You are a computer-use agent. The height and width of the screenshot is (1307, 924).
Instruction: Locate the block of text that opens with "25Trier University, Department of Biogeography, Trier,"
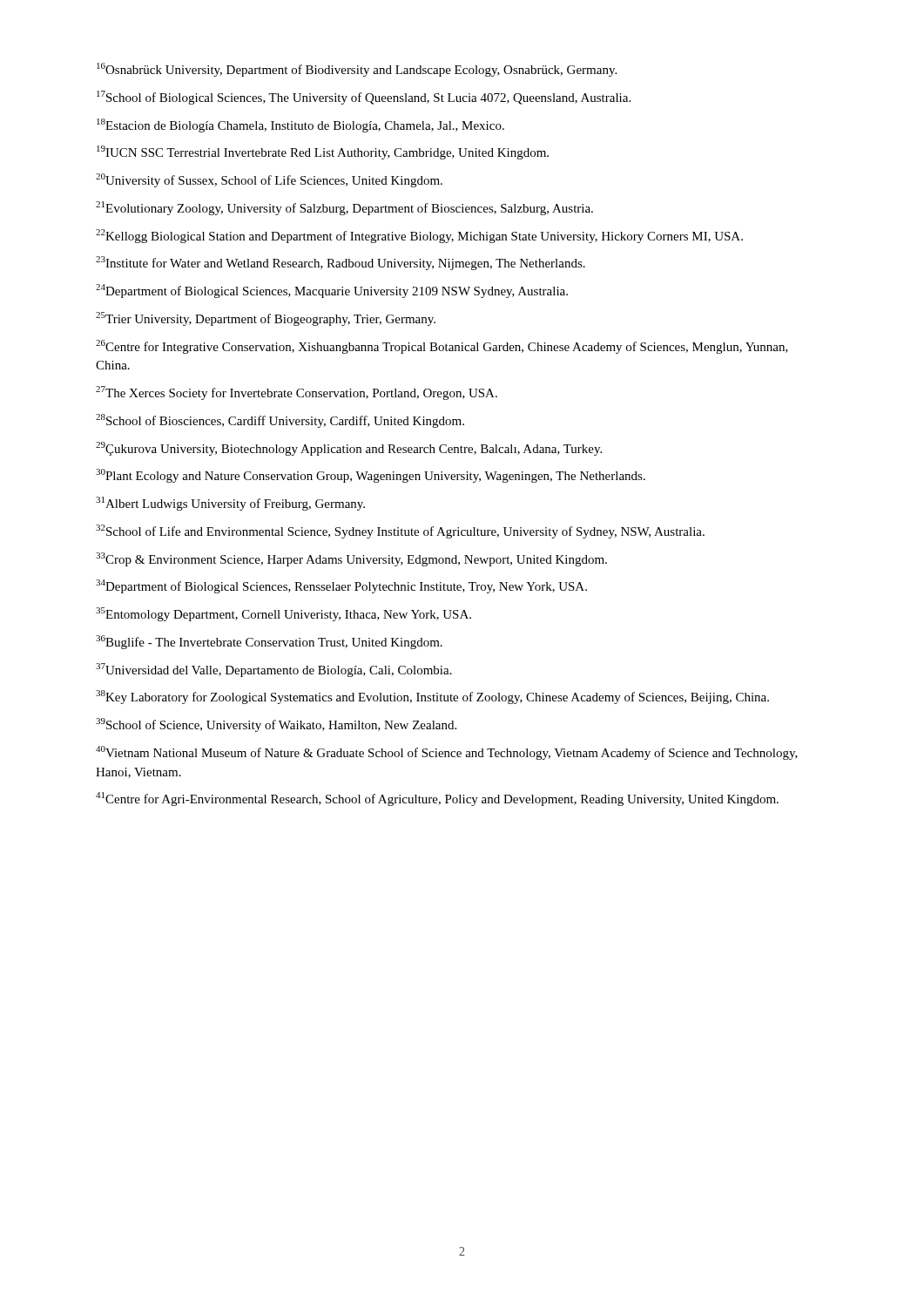coord(266,318)
